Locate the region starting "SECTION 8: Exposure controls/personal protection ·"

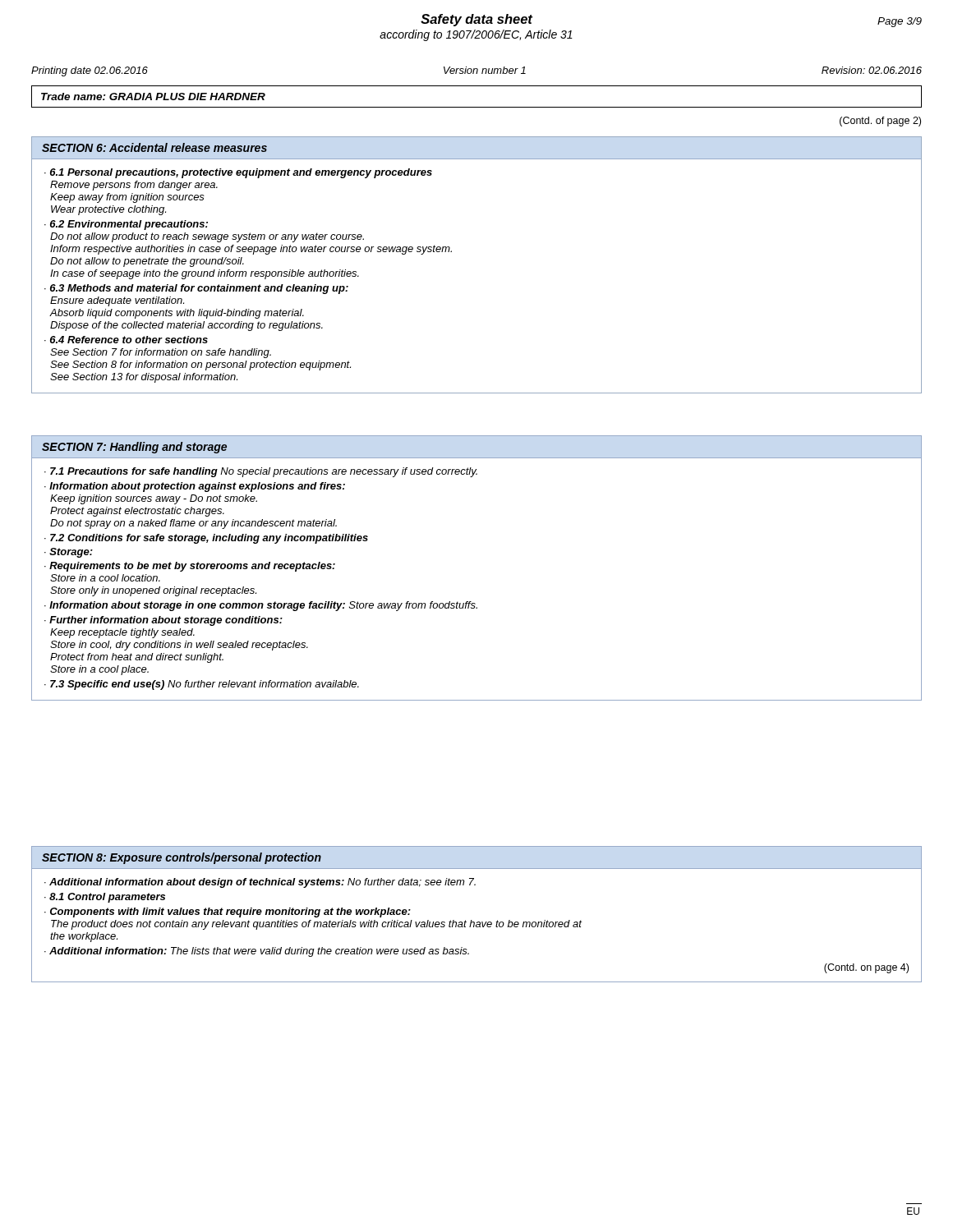476,914
